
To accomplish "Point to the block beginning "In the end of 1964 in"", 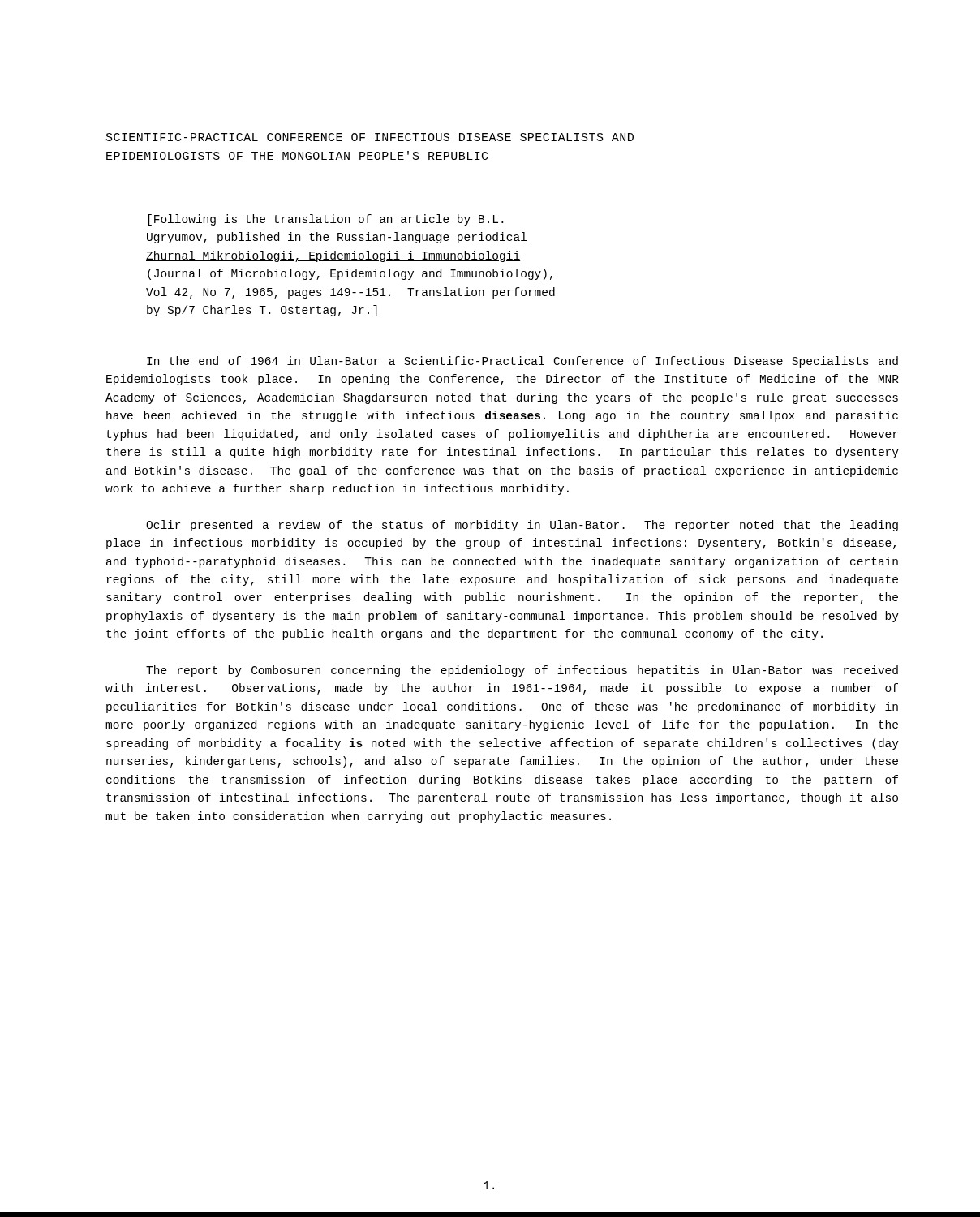I will (x=502, y=426).
